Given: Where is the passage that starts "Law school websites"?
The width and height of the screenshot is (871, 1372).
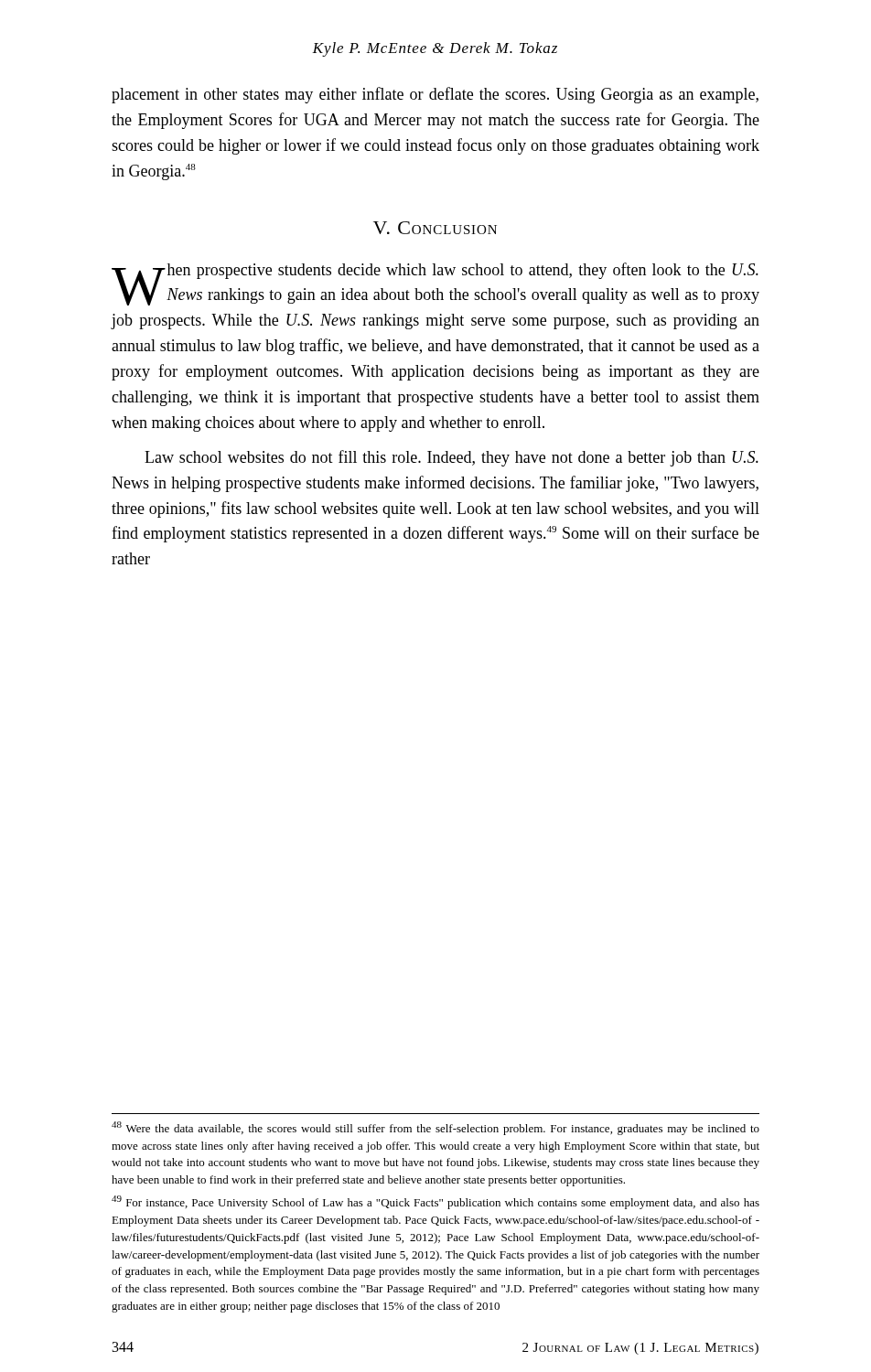Looking at the screenshot, I should [436, 508].
